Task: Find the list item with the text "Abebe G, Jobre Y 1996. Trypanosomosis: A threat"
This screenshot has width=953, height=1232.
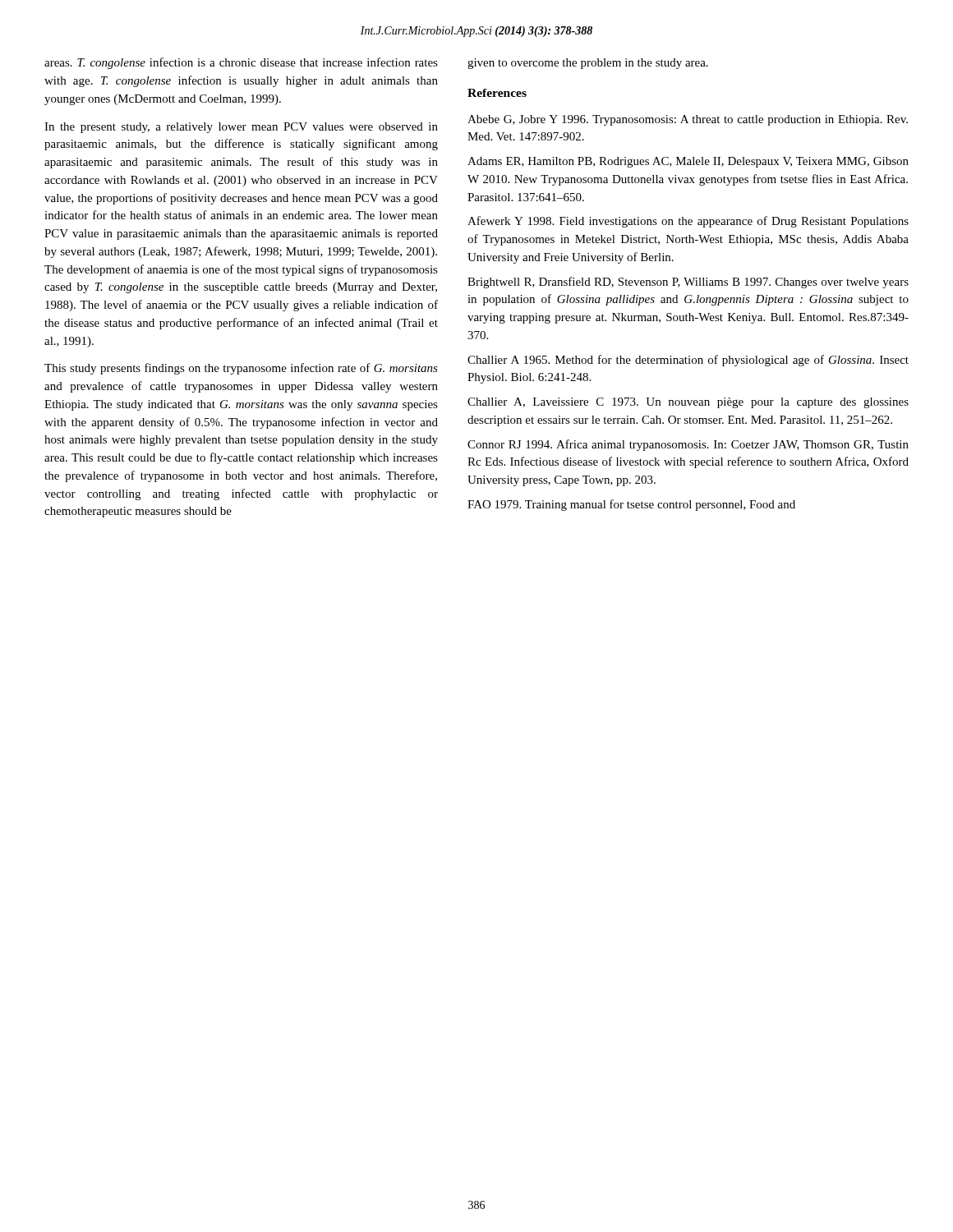Action: pos(688,128)
